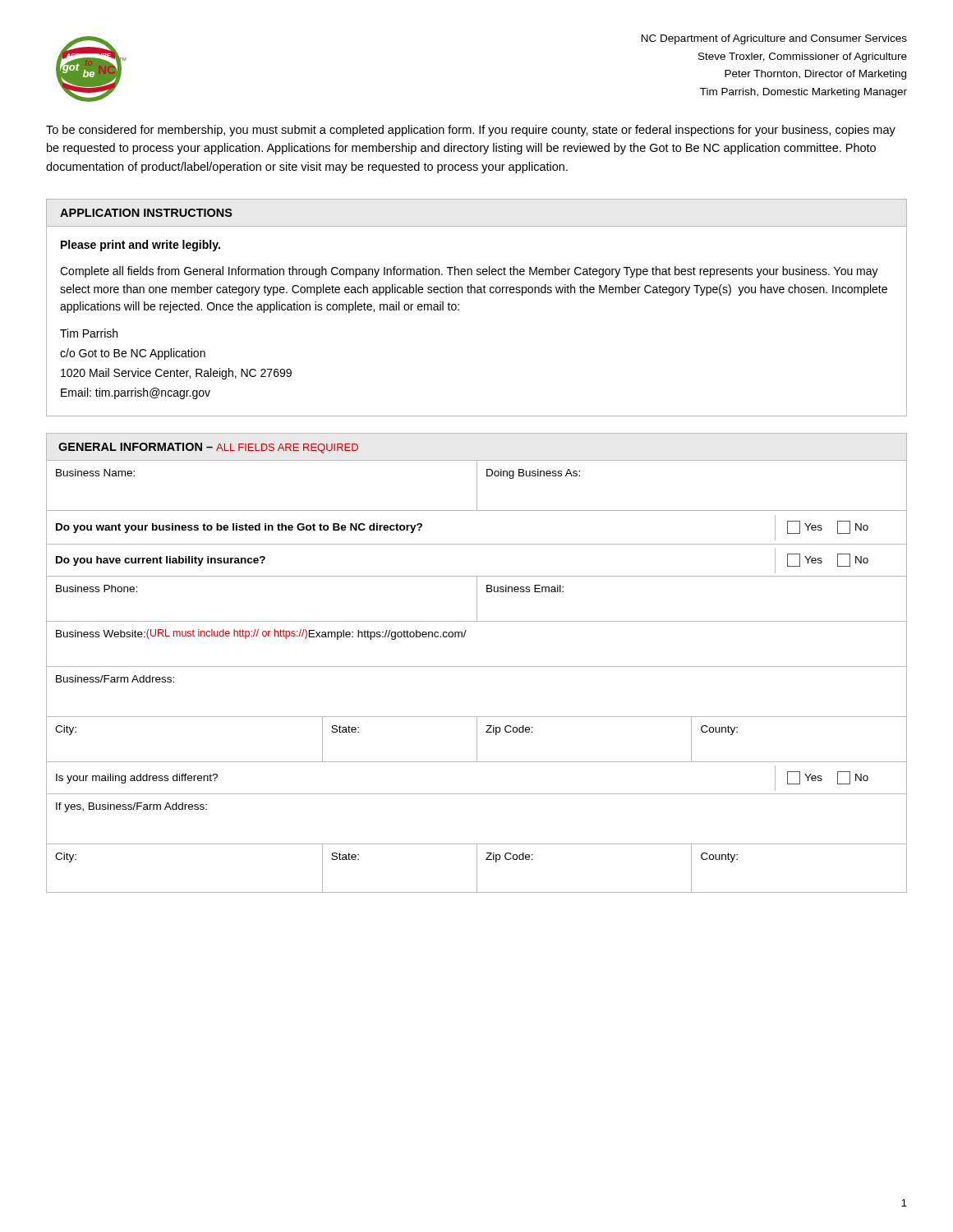The image size is (953, 1232).
Task: Find "APPLICATION INSTRUCTIONS" on this page
Action: point(146,213)
